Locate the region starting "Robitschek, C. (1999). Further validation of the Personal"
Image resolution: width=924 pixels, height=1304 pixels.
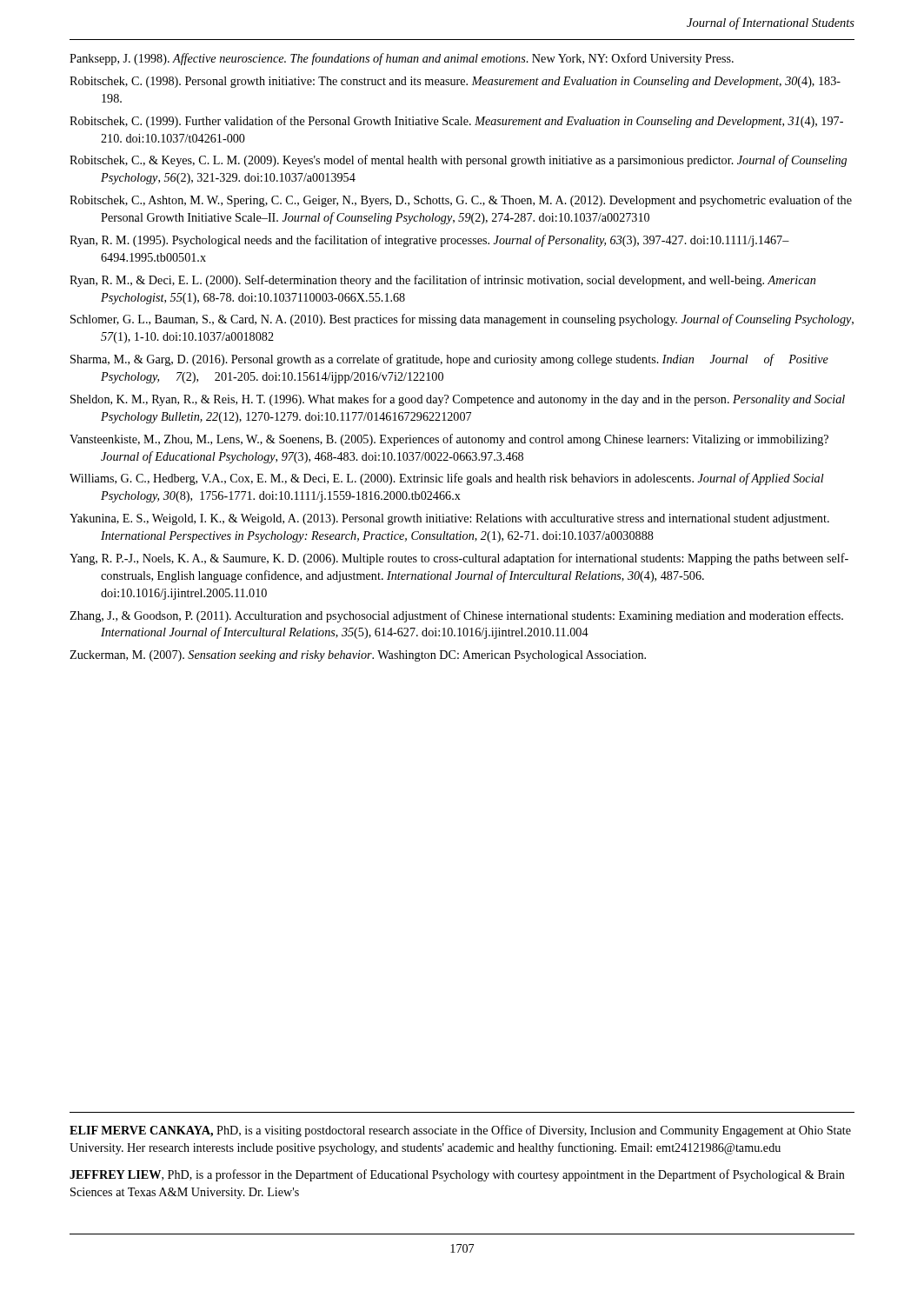pos(457,129)
